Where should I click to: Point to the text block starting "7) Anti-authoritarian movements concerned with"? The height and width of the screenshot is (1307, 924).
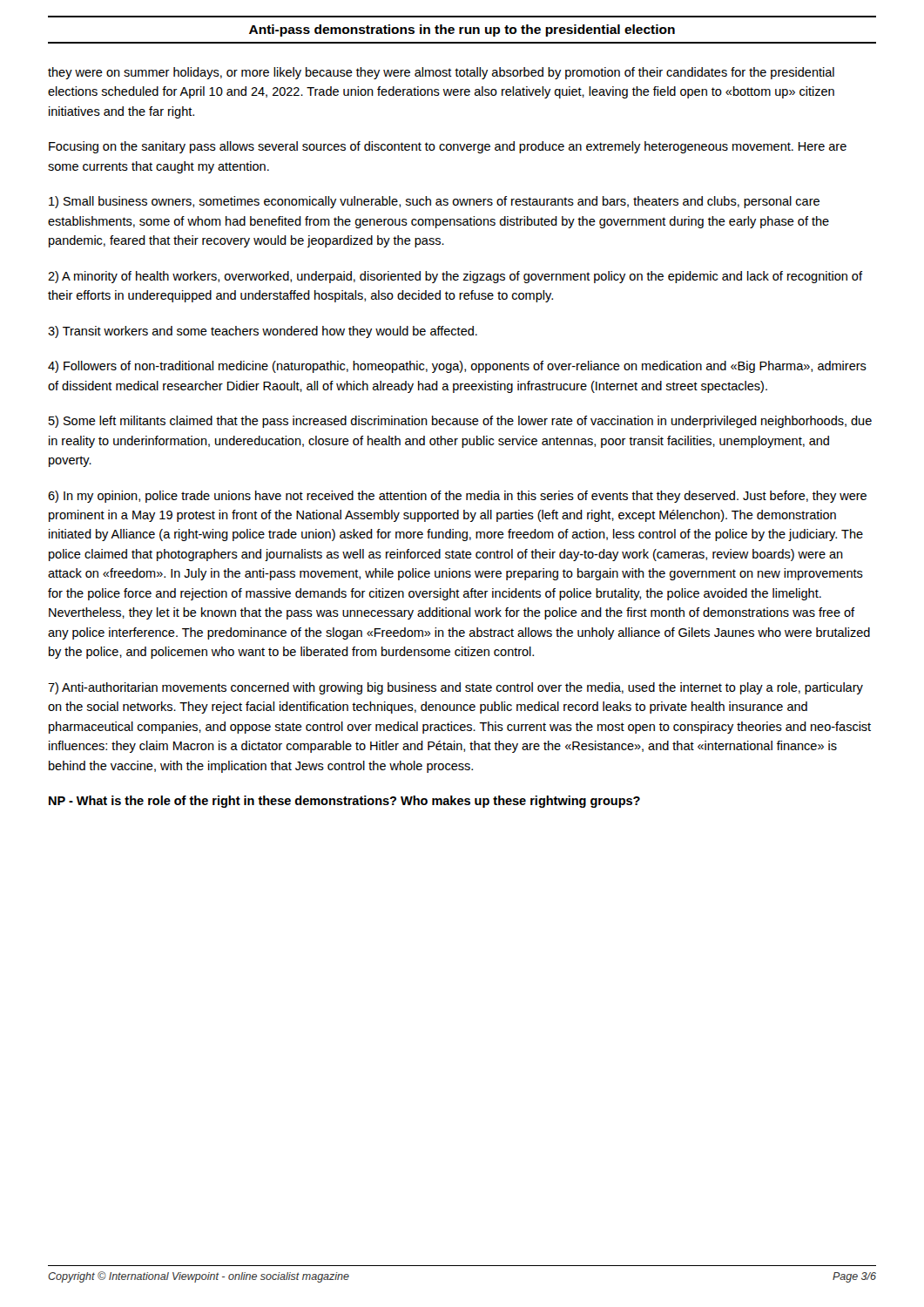coord(459,726)
